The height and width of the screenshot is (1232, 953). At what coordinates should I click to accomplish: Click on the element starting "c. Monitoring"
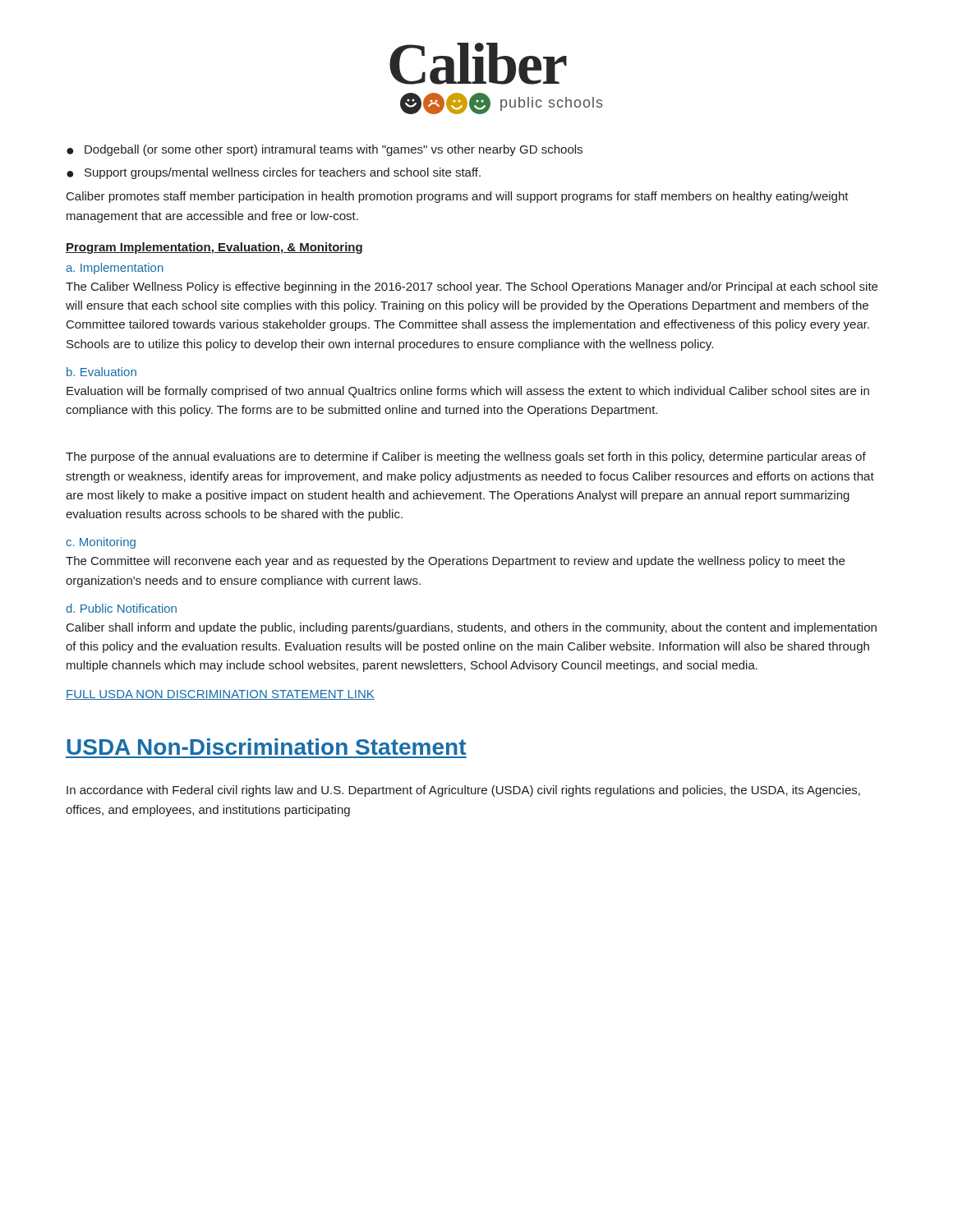tap(101, 542)
